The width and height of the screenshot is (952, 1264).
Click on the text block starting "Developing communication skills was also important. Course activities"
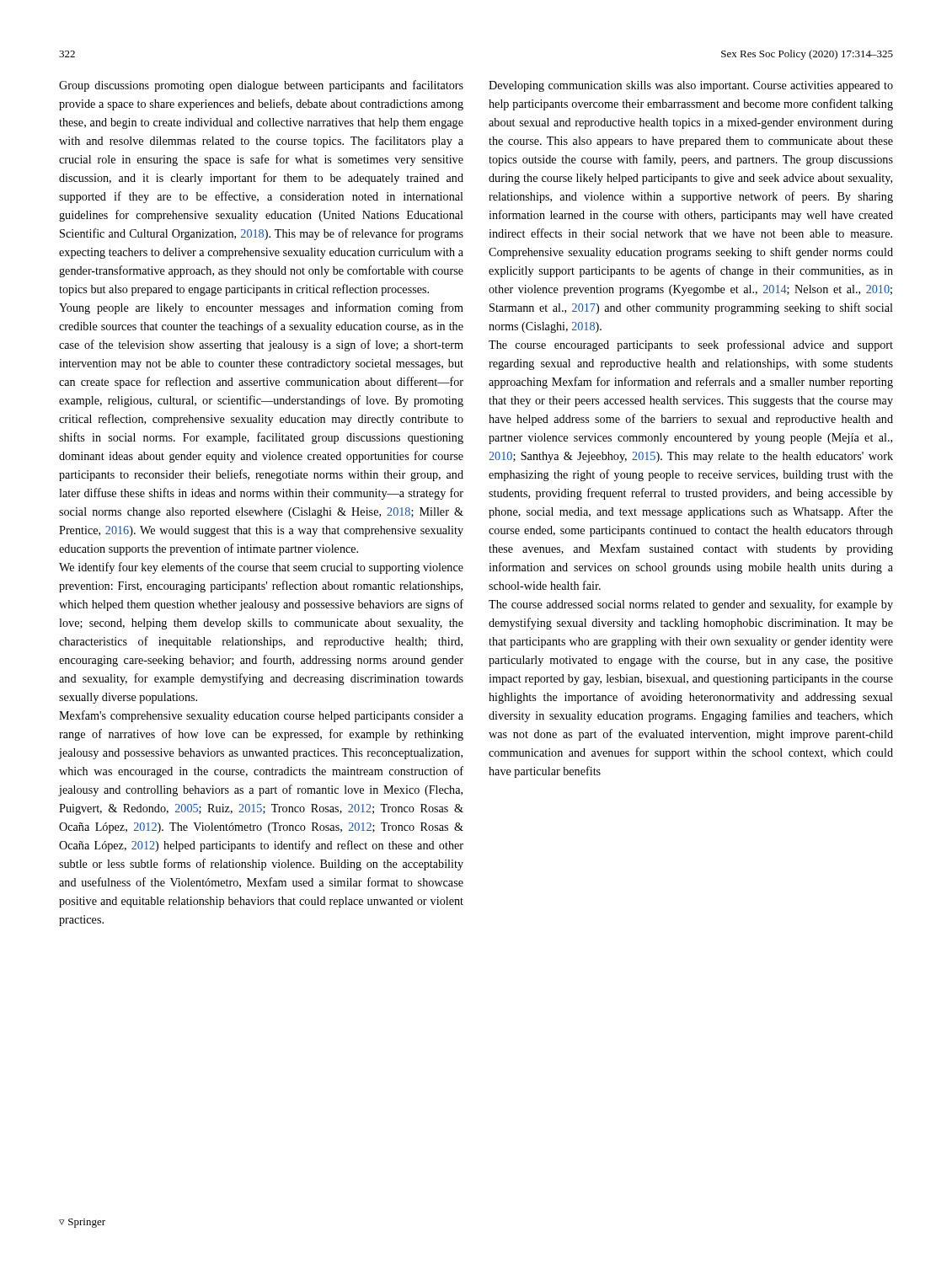[x=691, y=206]
